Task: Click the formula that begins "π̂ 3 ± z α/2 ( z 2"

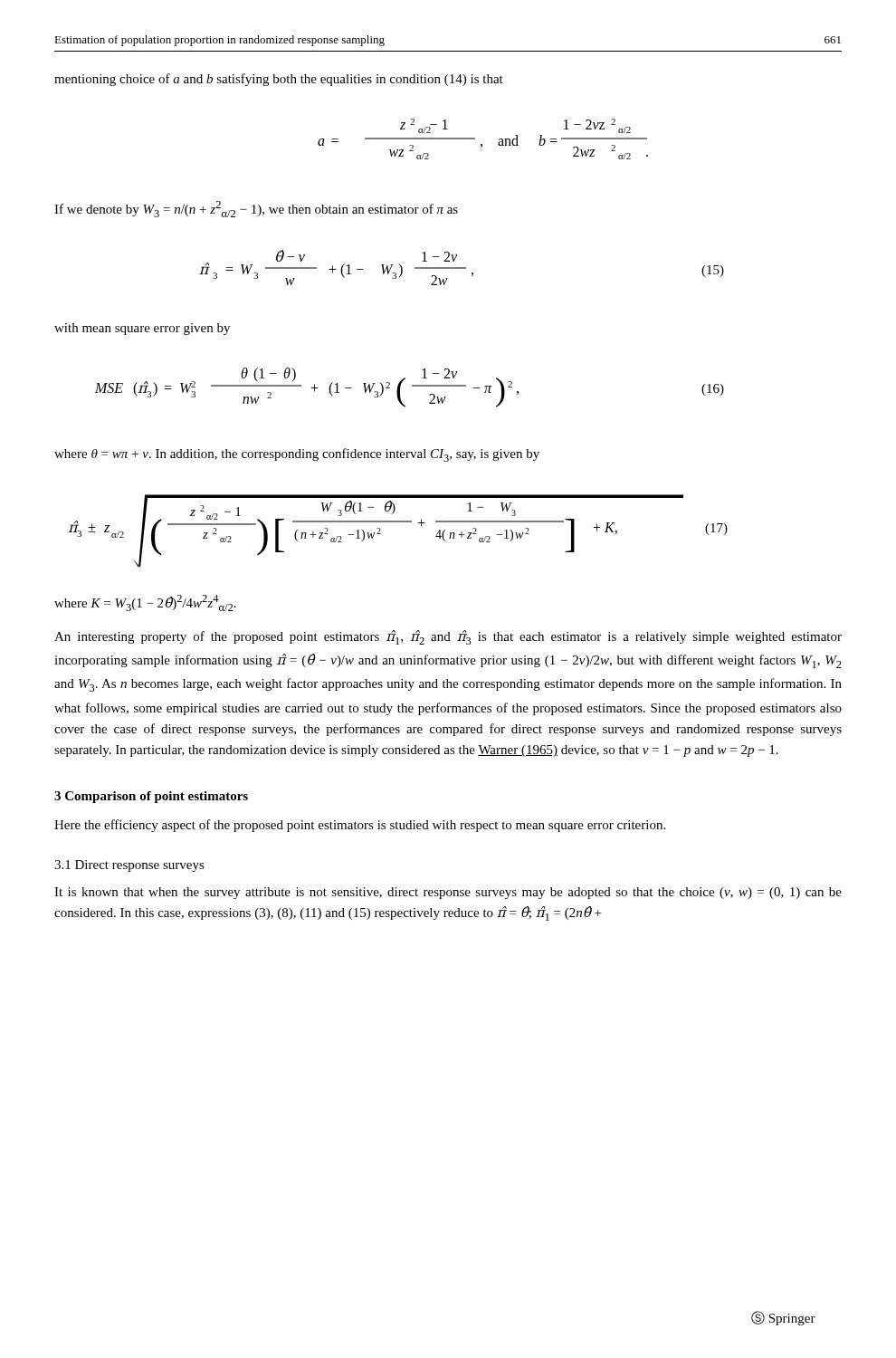Action: [x=448, y=527]
